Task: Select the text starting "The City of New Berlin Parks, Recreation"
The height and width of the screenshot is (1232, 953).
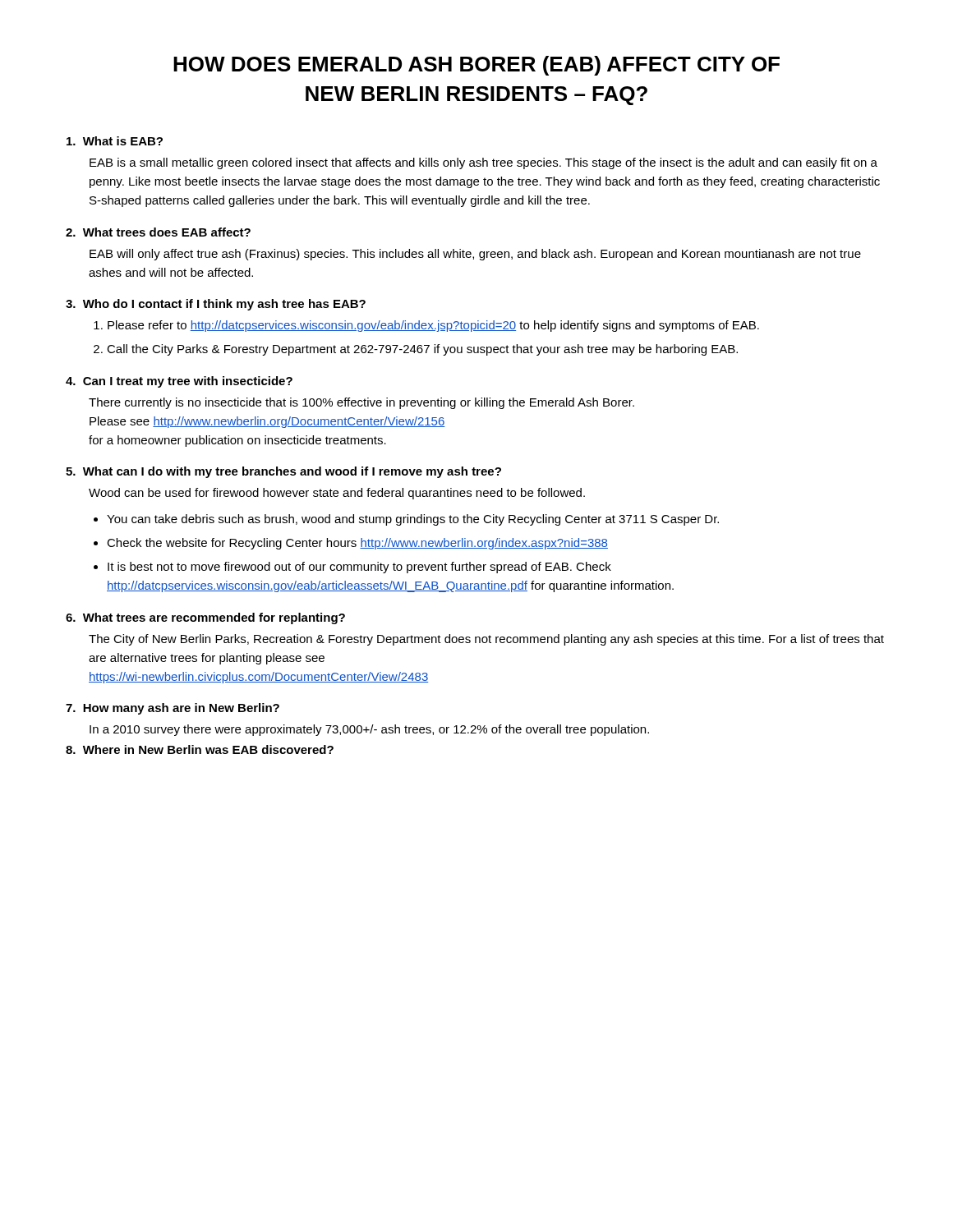Action: (486, 640)
